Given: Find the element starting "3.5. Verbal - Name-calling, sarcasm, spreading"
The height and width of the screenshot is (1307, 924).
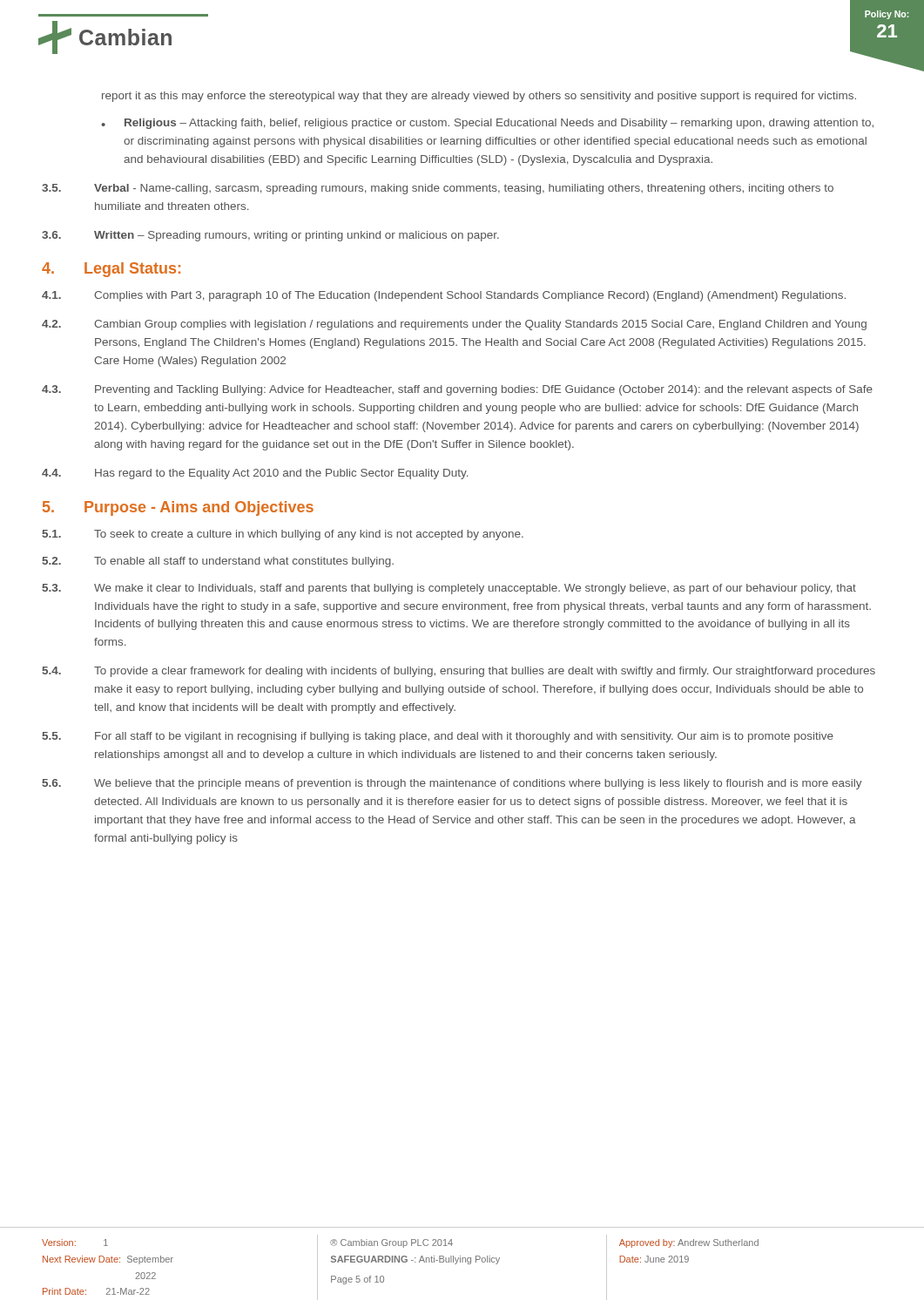Looking at the screenshot, I should tap(462, 197).
